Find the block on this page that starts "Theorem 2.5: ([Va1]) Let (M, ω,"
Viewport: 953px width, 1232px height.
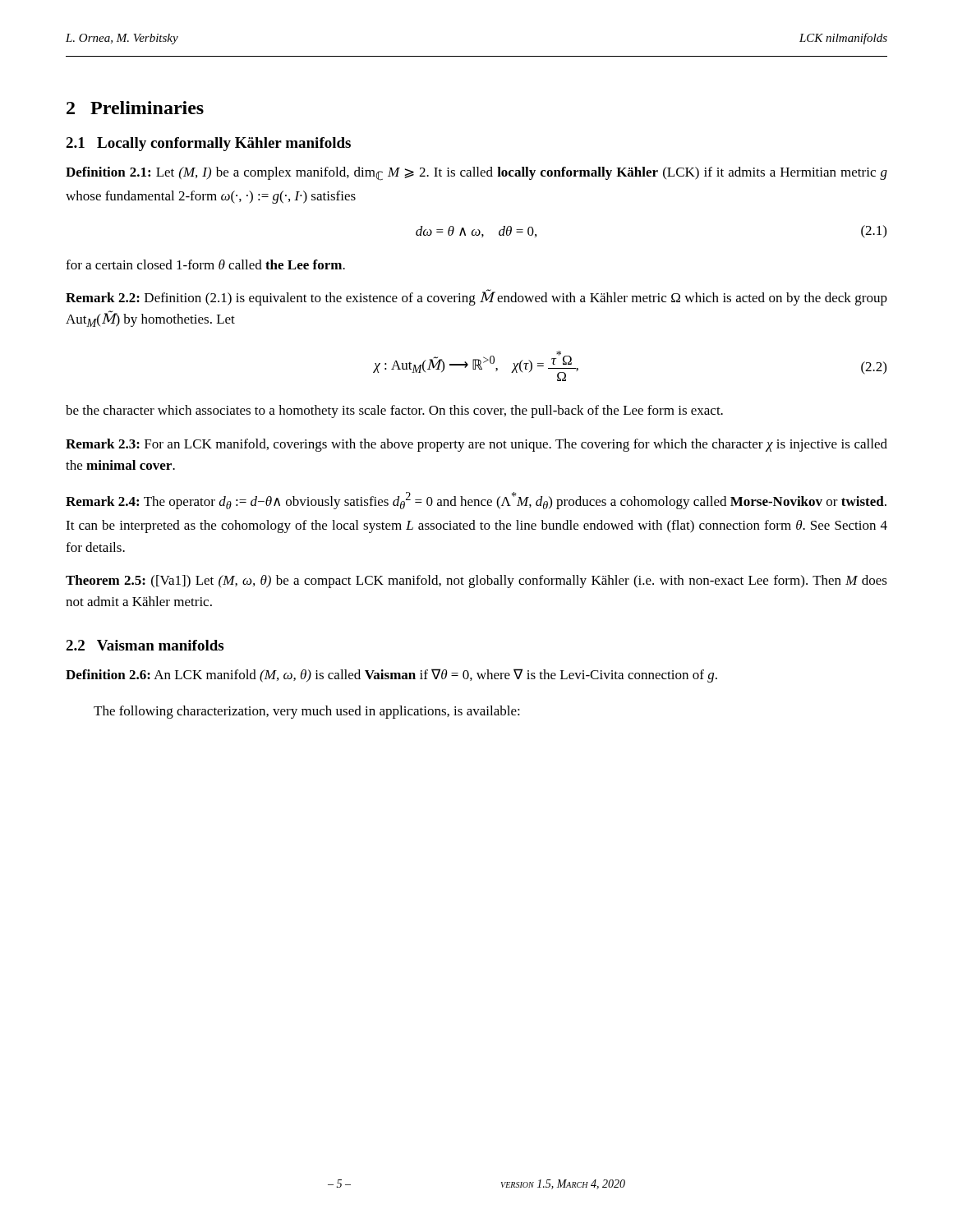tap(476, 591)
